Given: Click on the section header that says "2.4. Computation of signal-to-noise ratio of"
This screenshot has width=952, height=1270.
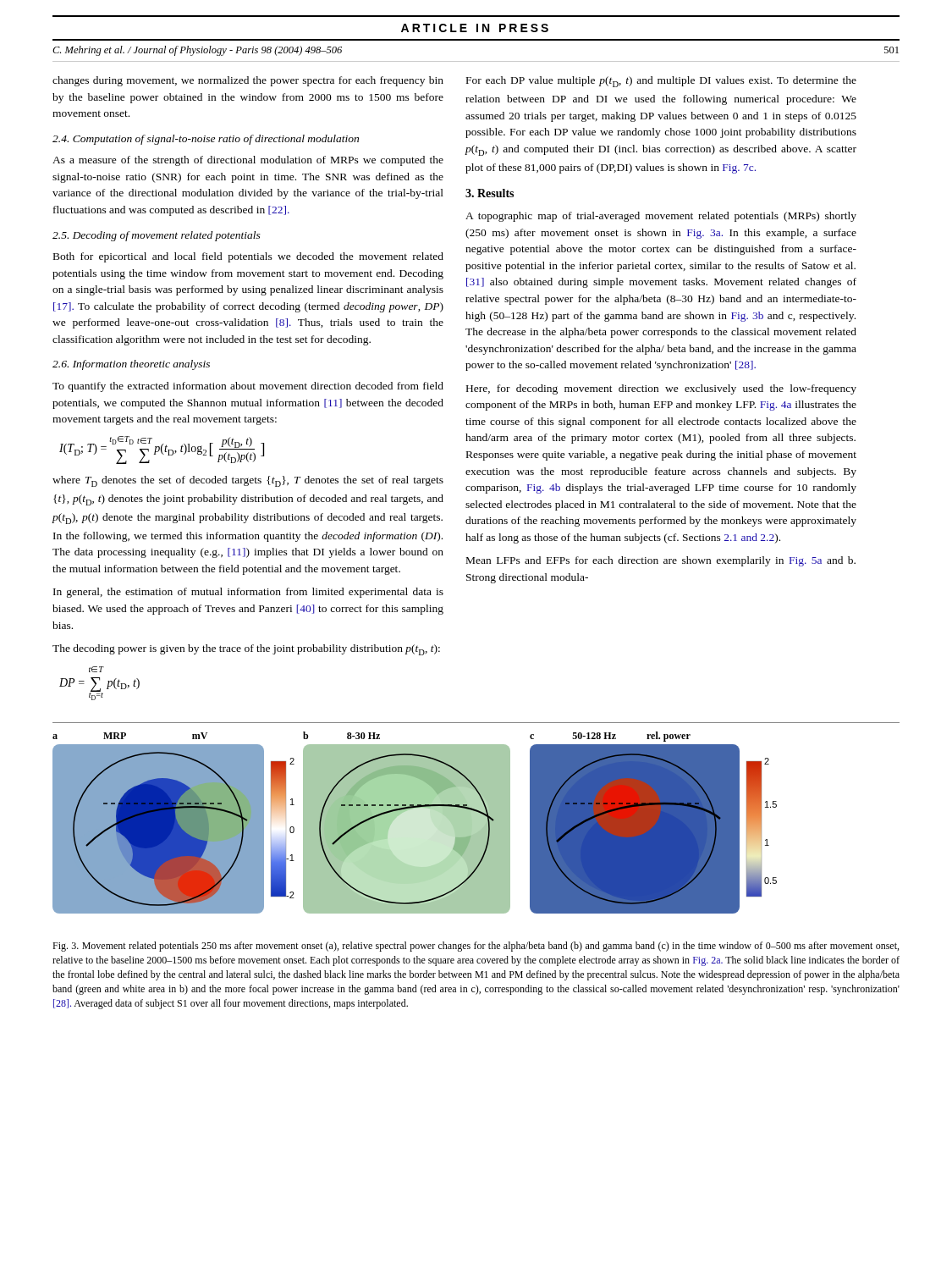Looking at the screenshot, I should tap(248, 138).
